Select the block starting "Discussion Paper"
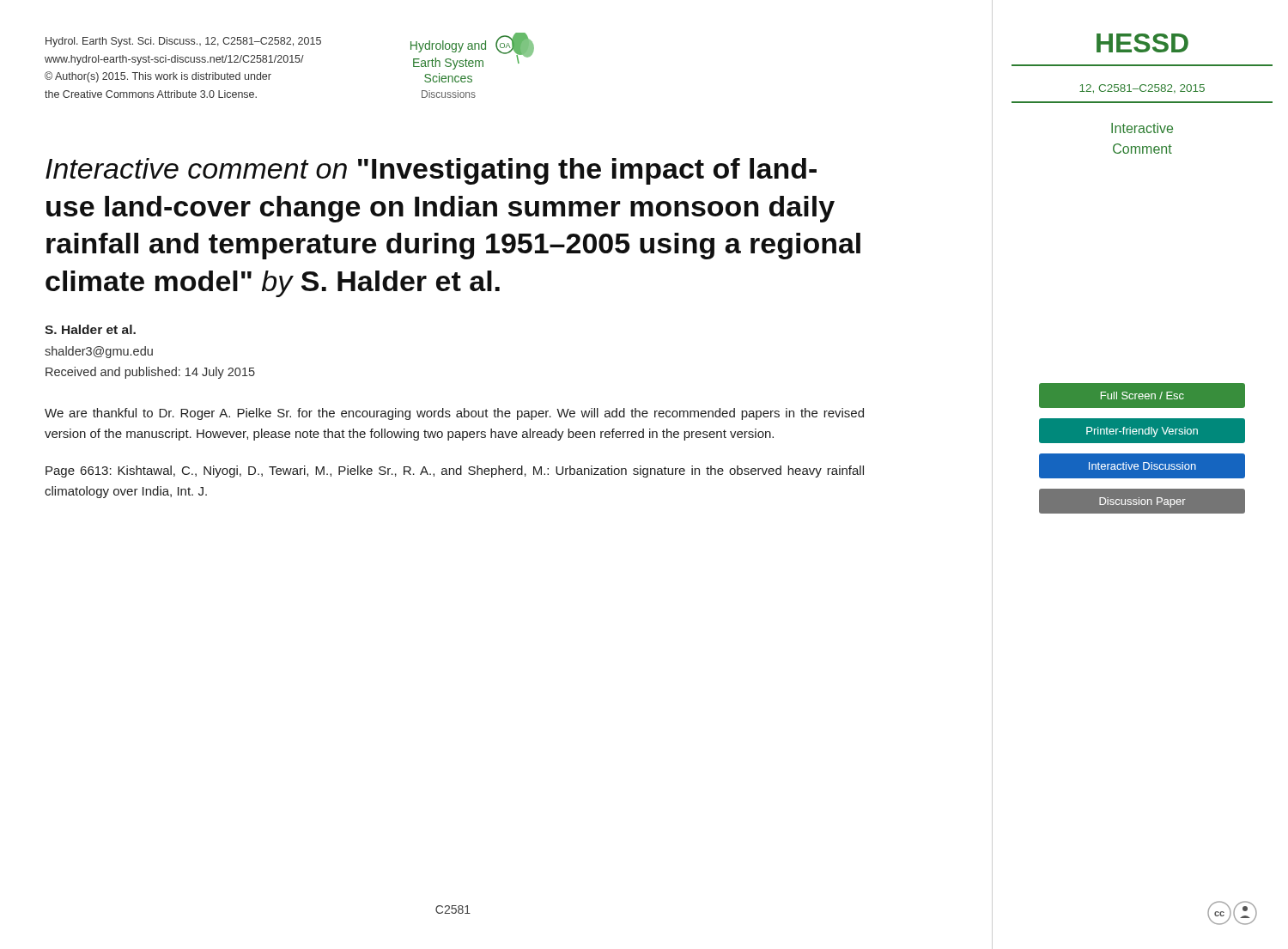Screen dimensions: 949x1288 pyautogui.click(x=1142, y=501)
